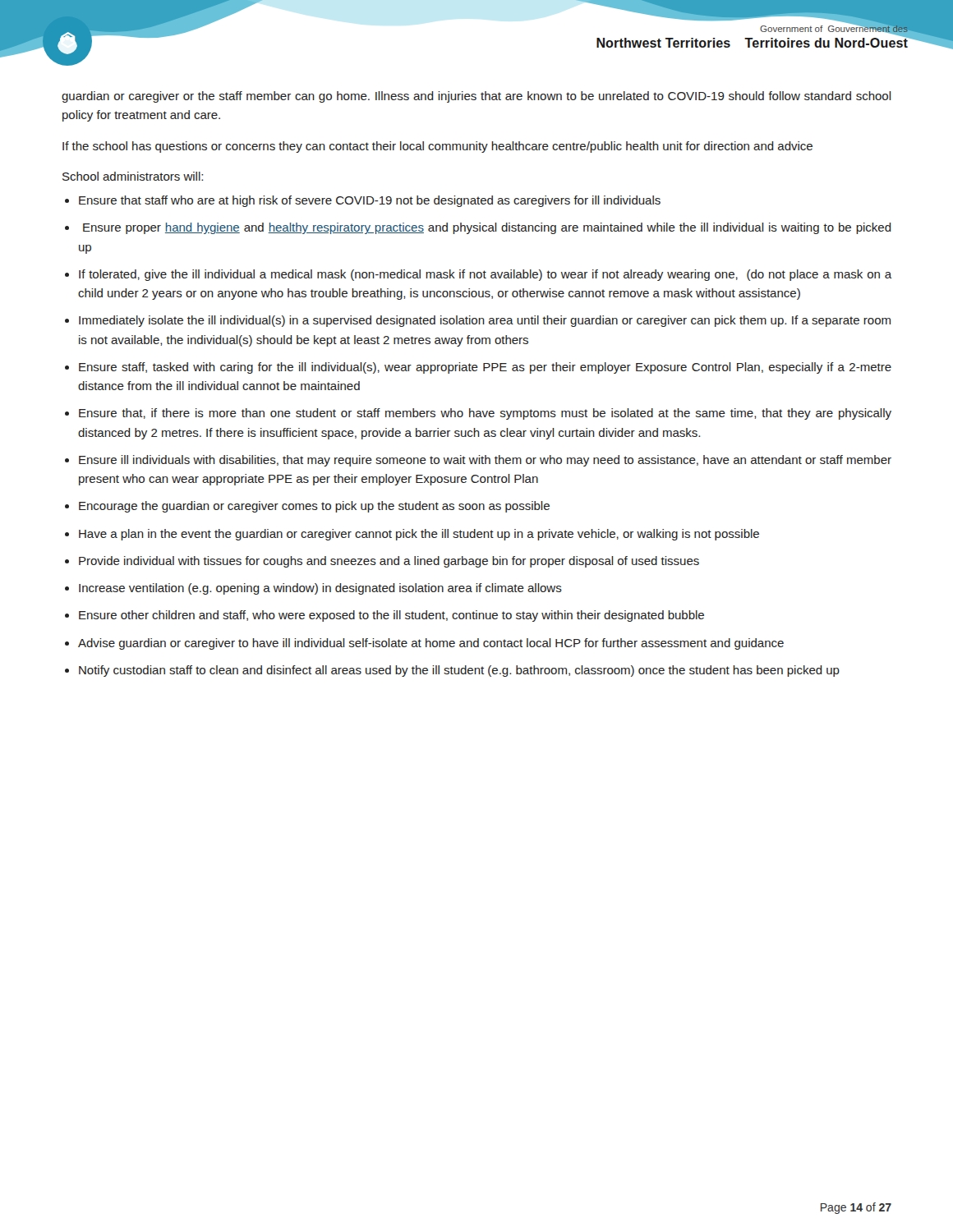Find "School administrators will:" on this page

133,176
